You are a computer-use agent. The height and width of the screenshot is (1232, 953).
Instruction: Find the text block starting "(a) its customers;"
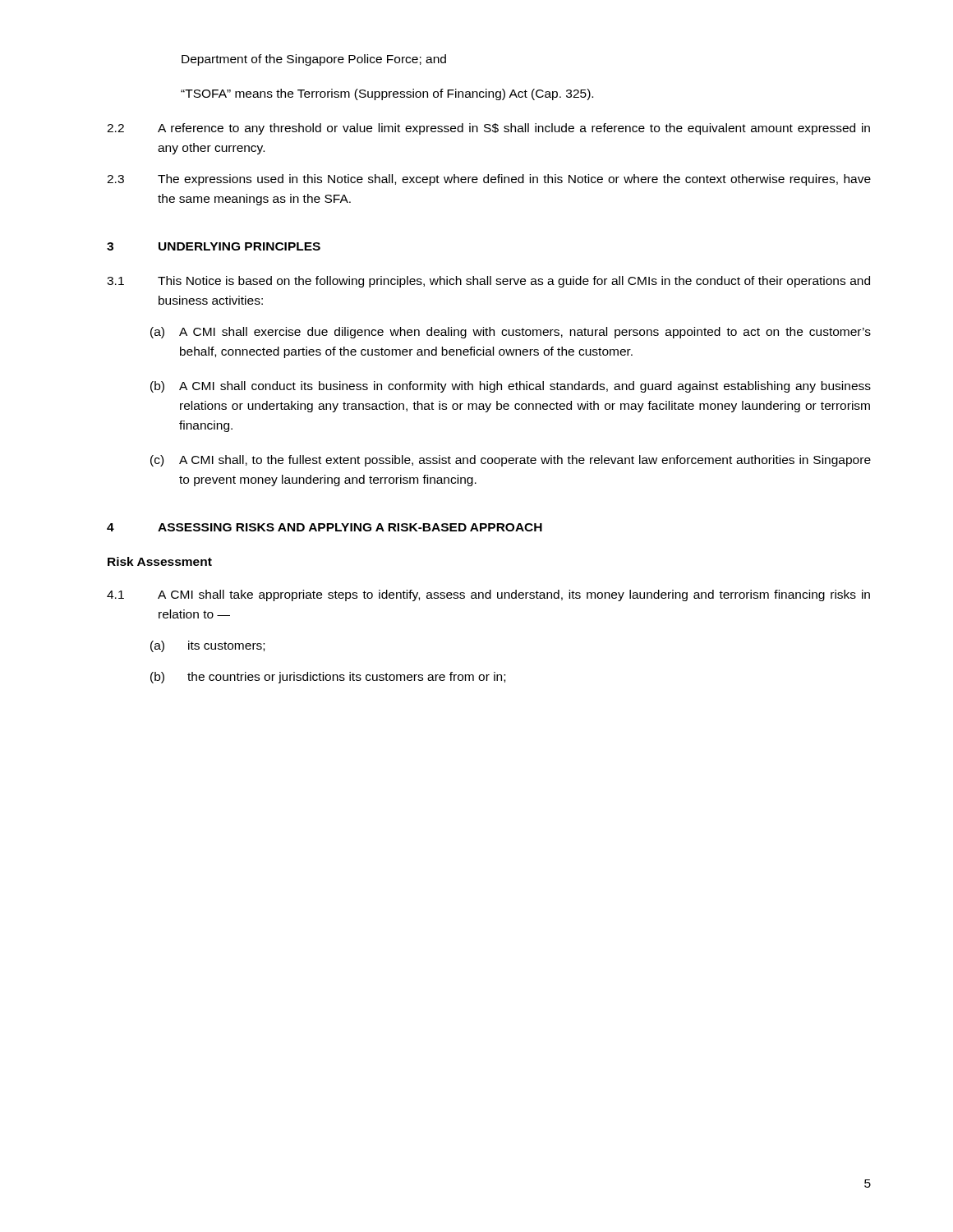click(207, 646)
